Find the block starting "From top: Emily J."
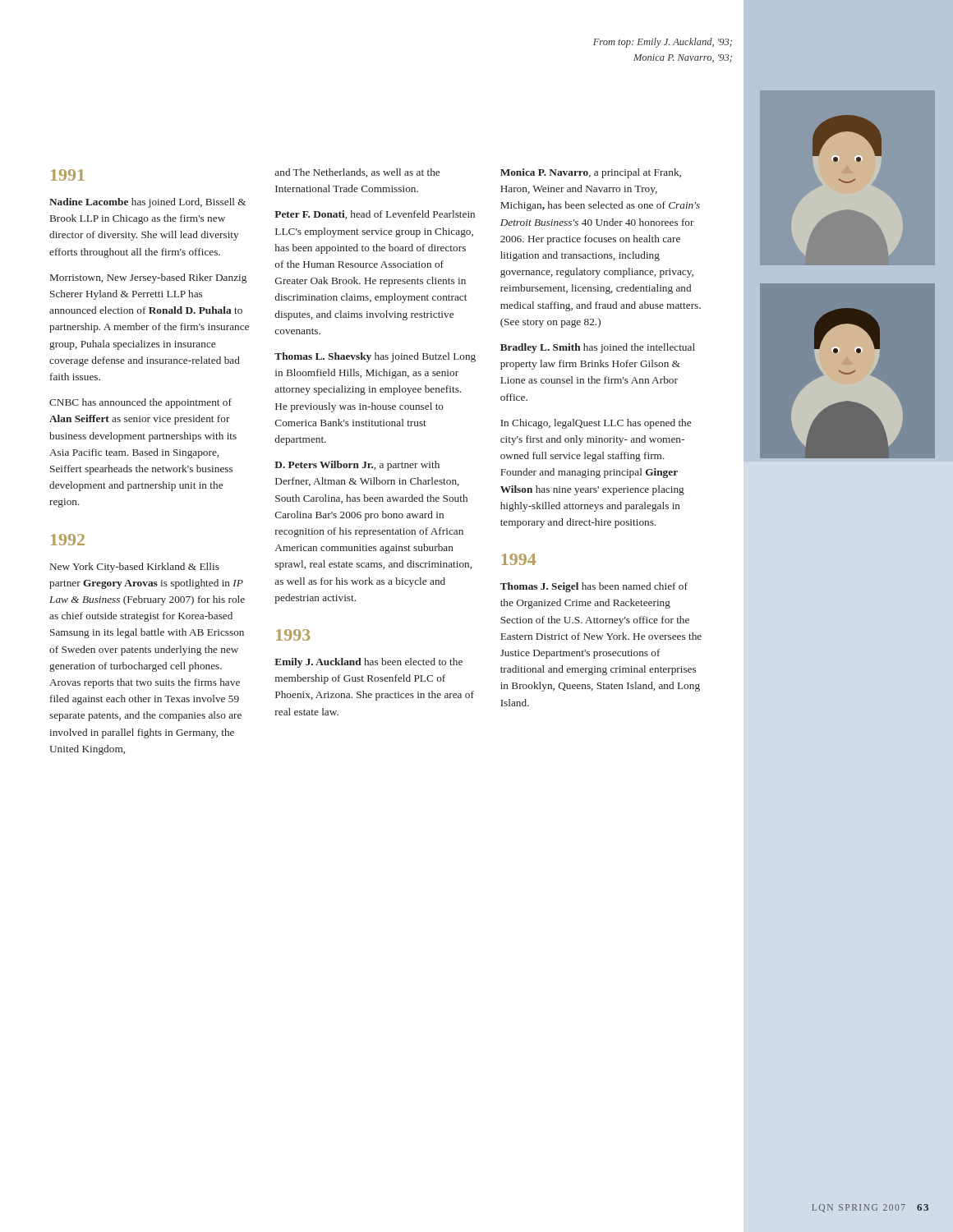Viewport: 953px width, 1232px height. 663,50
